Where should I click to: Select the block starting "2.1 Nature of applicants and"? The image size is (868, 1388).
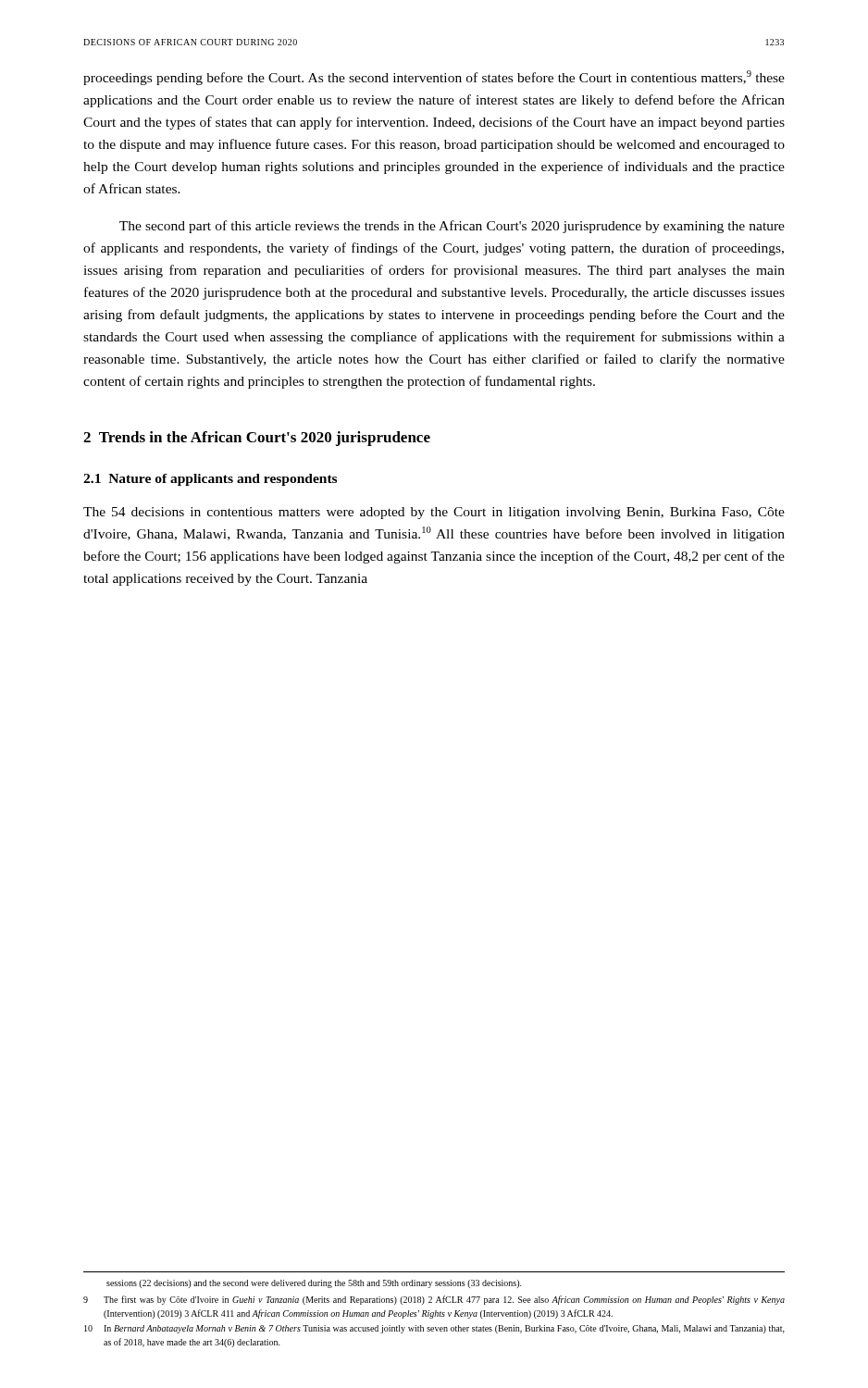210,478
